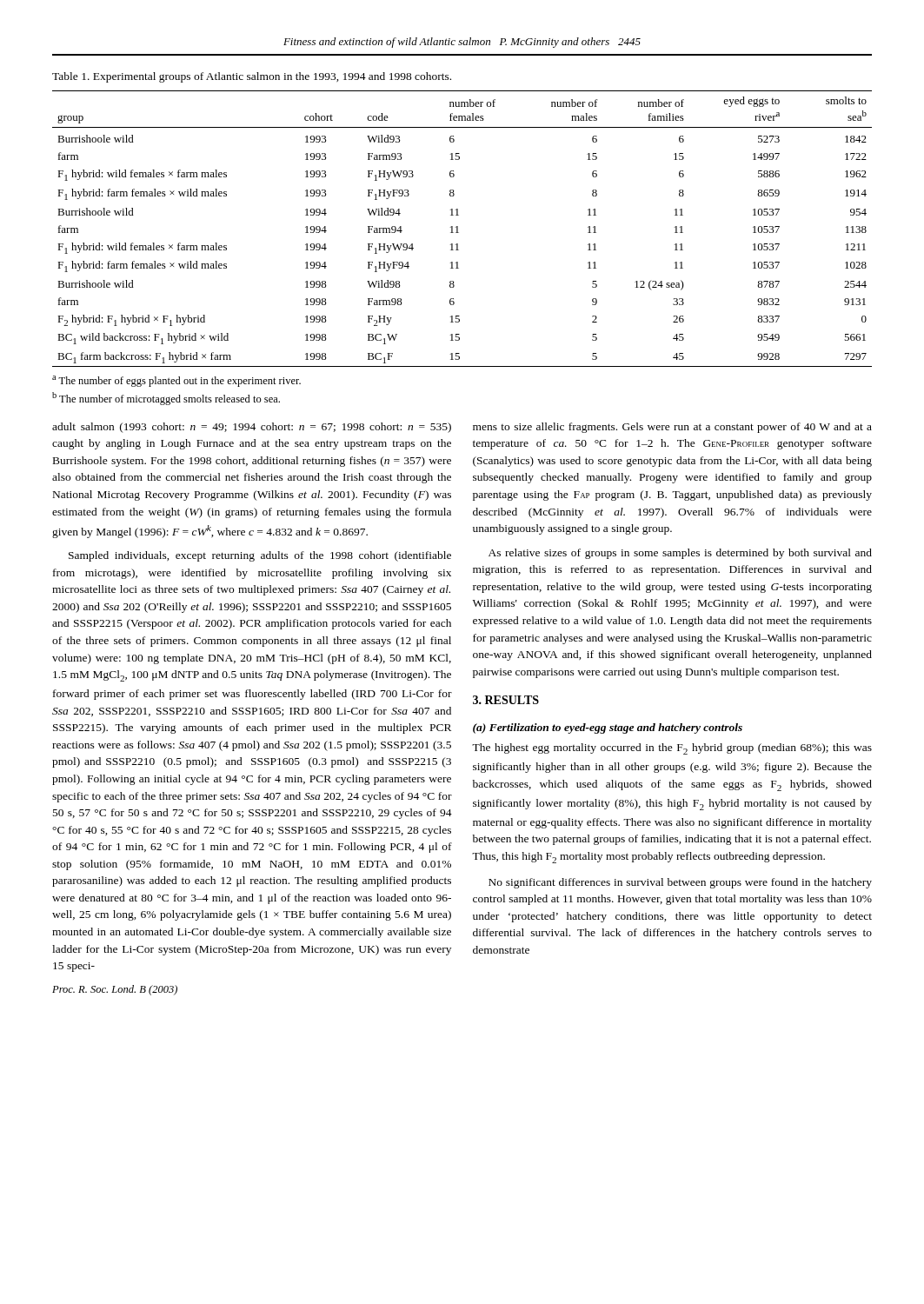Locate the text block containing "adult salmon (1993 cohort: n"
Viewport: 924px width, 1304px height.
(x=252, y=696)
